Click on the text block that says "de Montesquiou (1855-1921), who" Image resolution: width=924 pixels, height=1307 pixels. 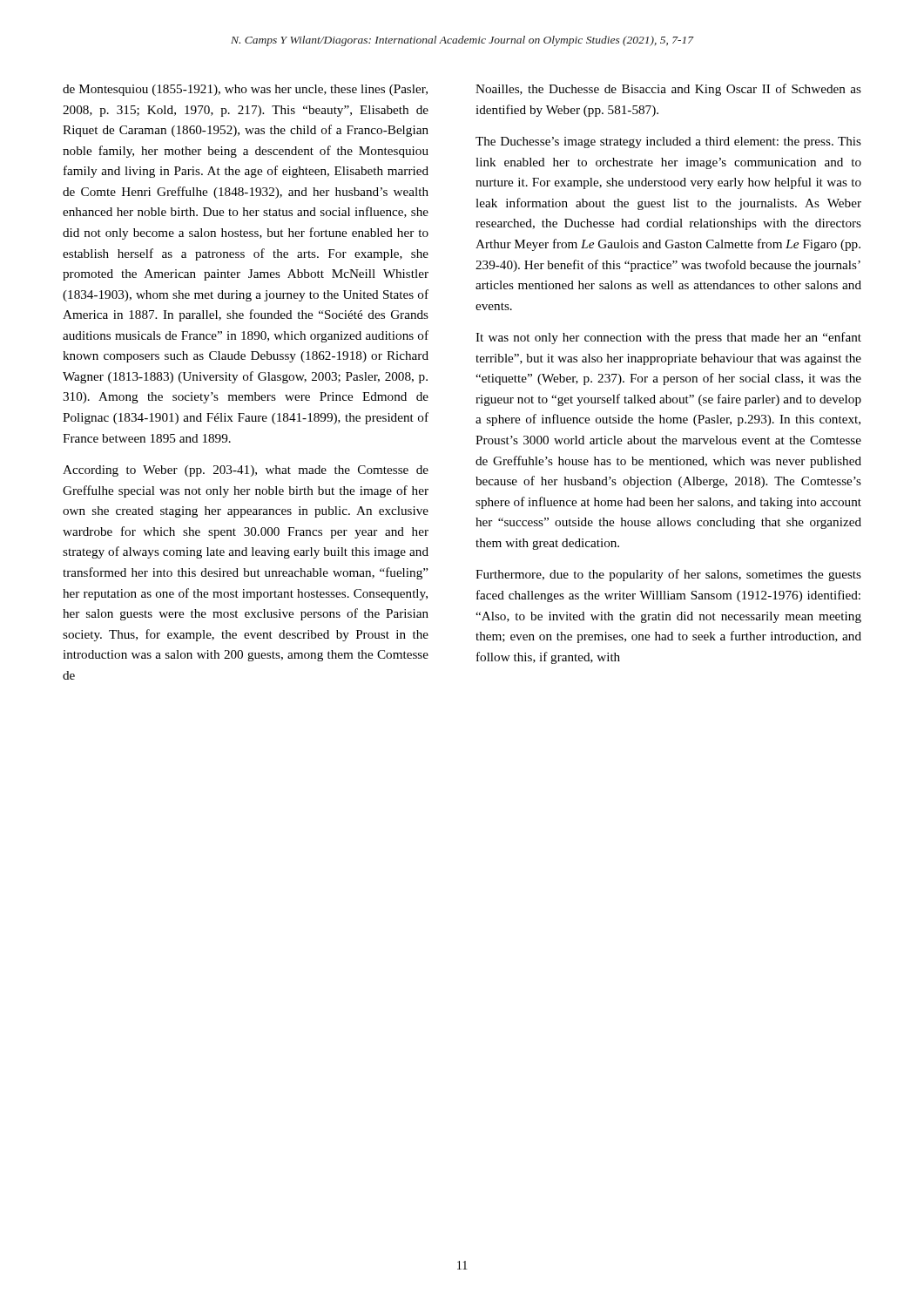click(x=246, y=382)
